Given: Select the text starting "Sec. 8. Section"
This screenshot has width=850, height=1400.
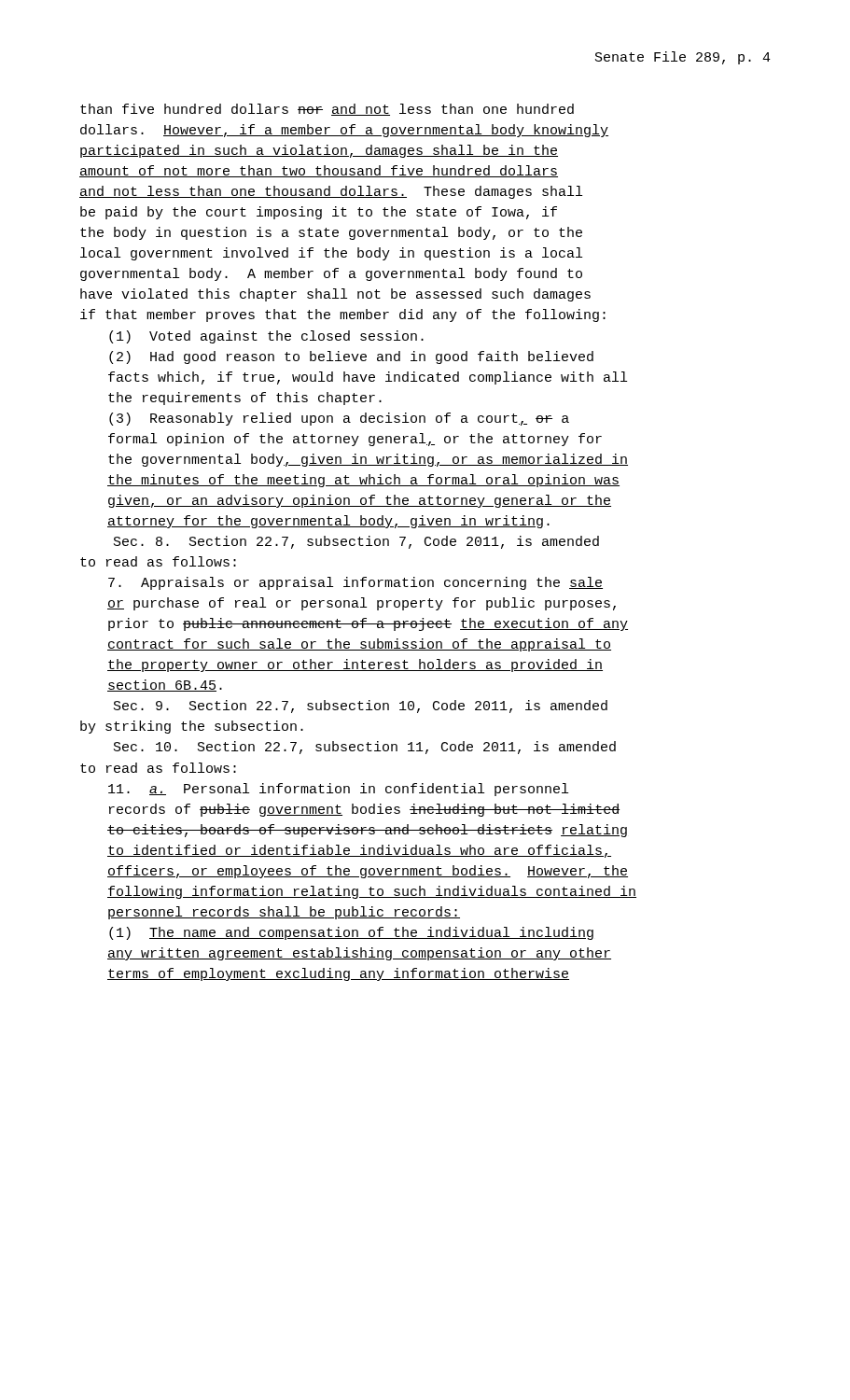Looking at the screenshot, I should coord(425,554).
